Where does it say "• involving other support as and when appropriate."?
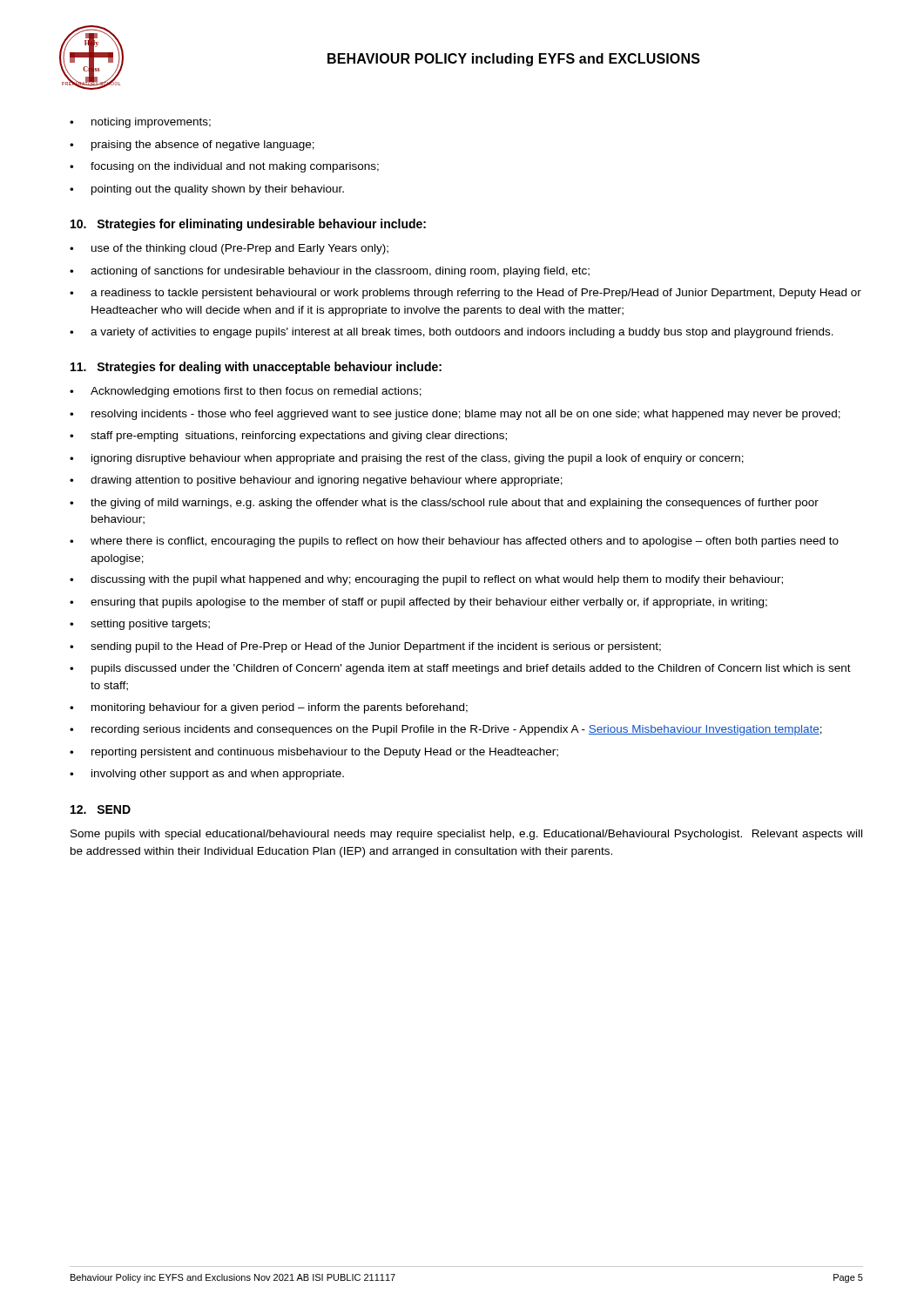 207,774
